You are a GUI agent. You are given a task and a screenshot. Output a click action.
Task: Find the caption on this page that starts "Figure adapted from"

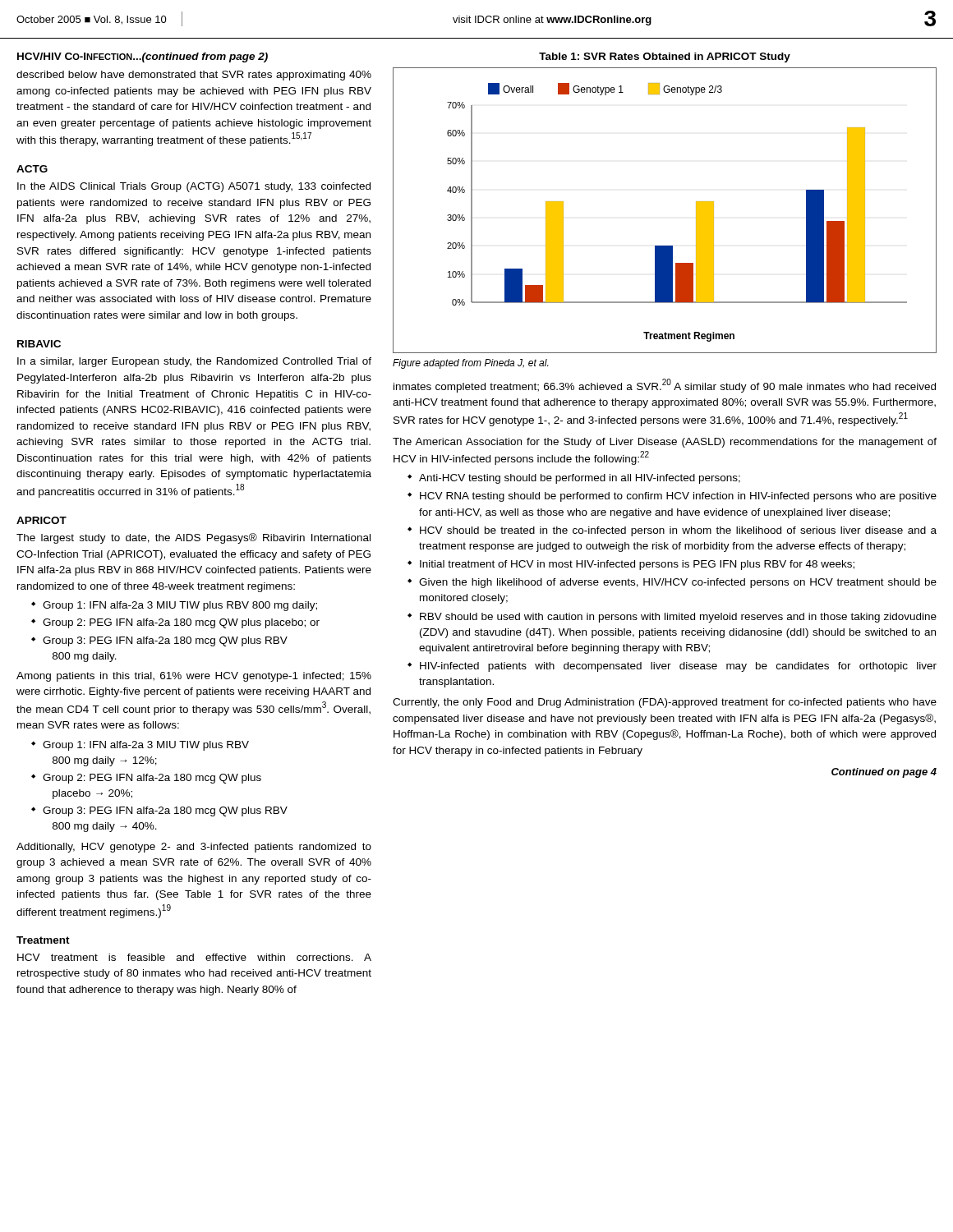(471, 363)
